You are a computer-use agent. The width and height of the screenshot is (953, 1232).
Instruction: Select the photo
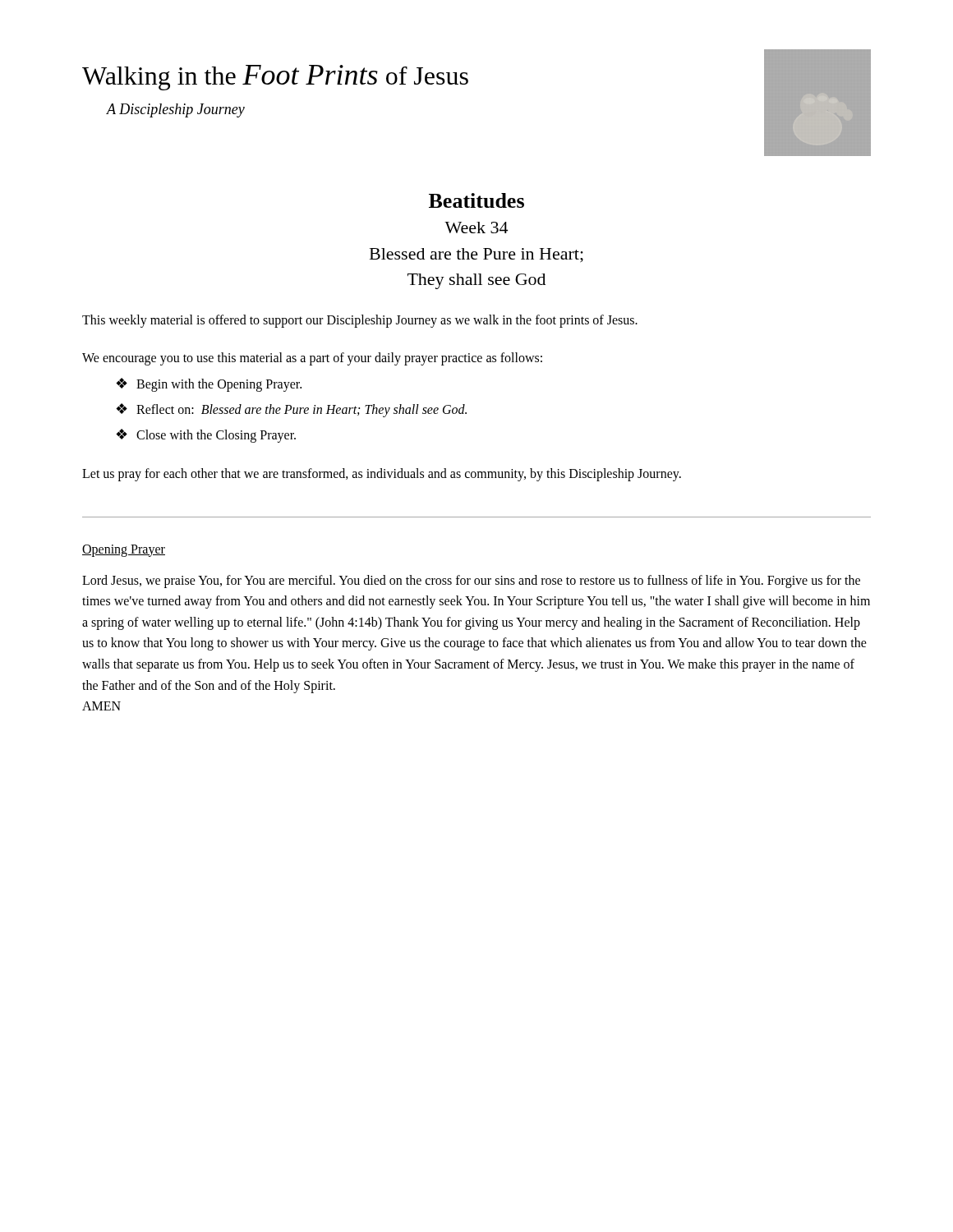pos(805,107)
